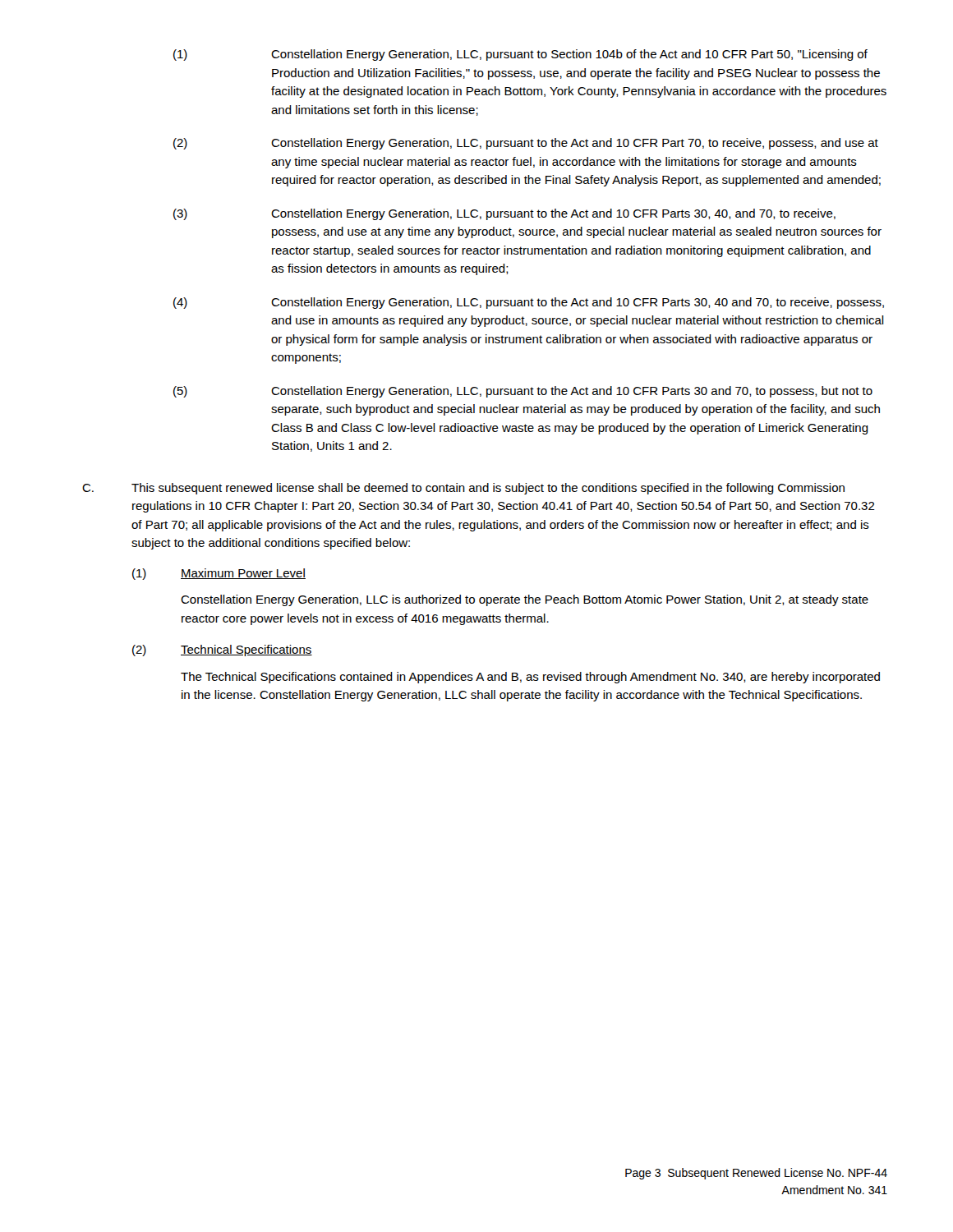Select the element starting "(4) Constellation Energy Generation, LLC,"
Image resolution: width=953 pixels, height=1232 pixels.
[x=485, y=330]
